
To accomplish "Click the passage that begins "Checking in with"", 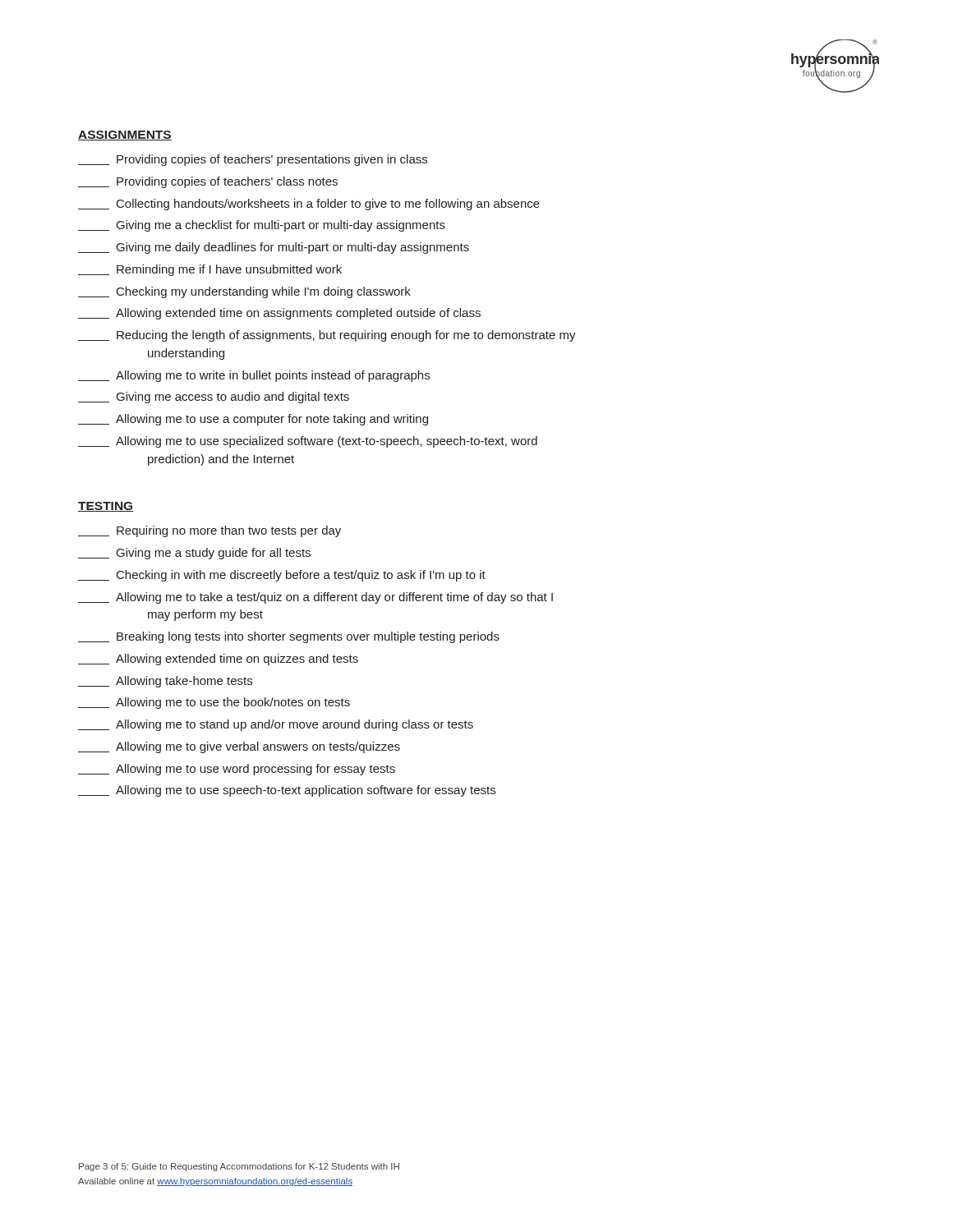I will [x=476, y=575].
